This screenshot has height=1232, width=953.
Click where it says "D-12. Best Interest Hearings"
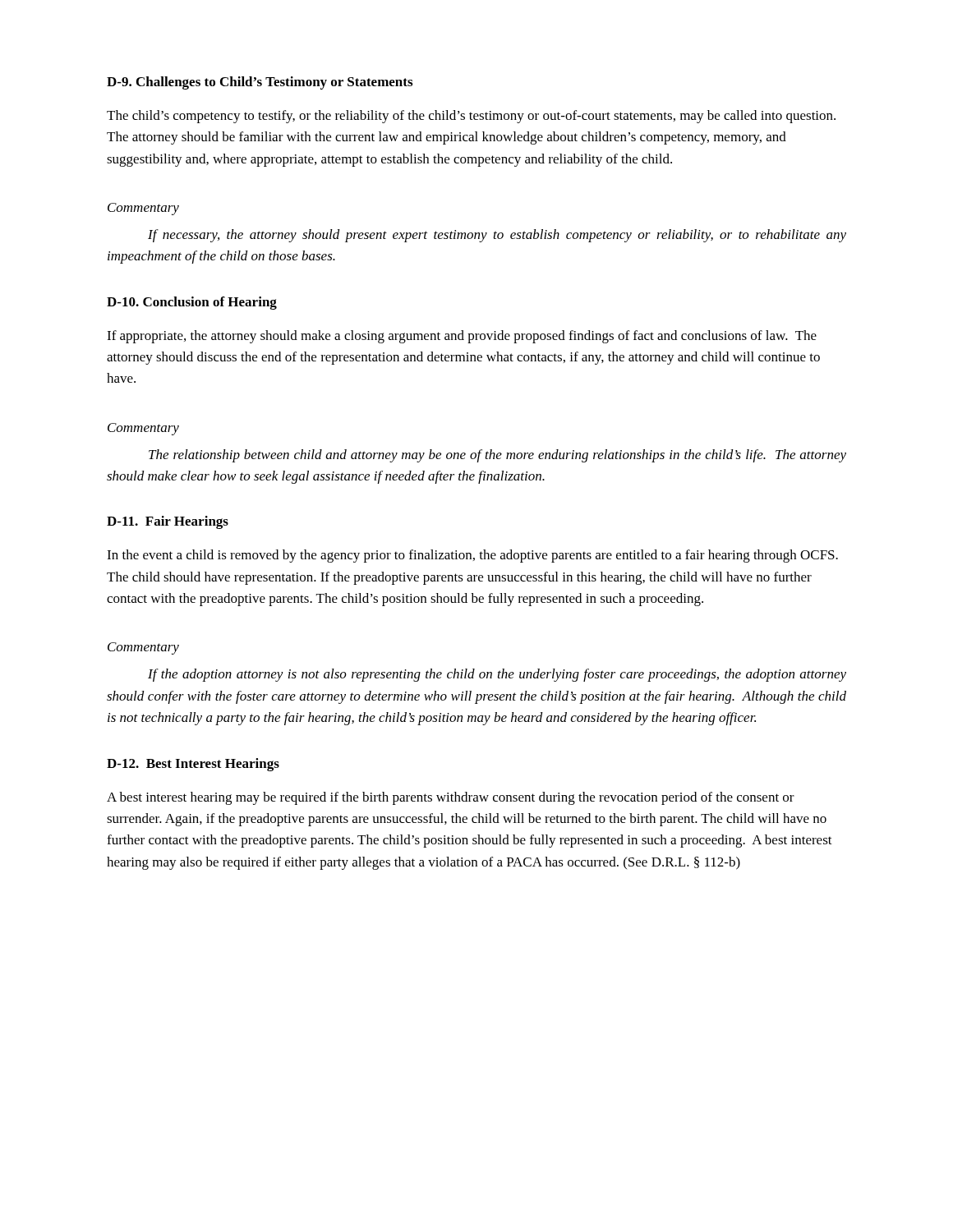[x=193, y=763]
